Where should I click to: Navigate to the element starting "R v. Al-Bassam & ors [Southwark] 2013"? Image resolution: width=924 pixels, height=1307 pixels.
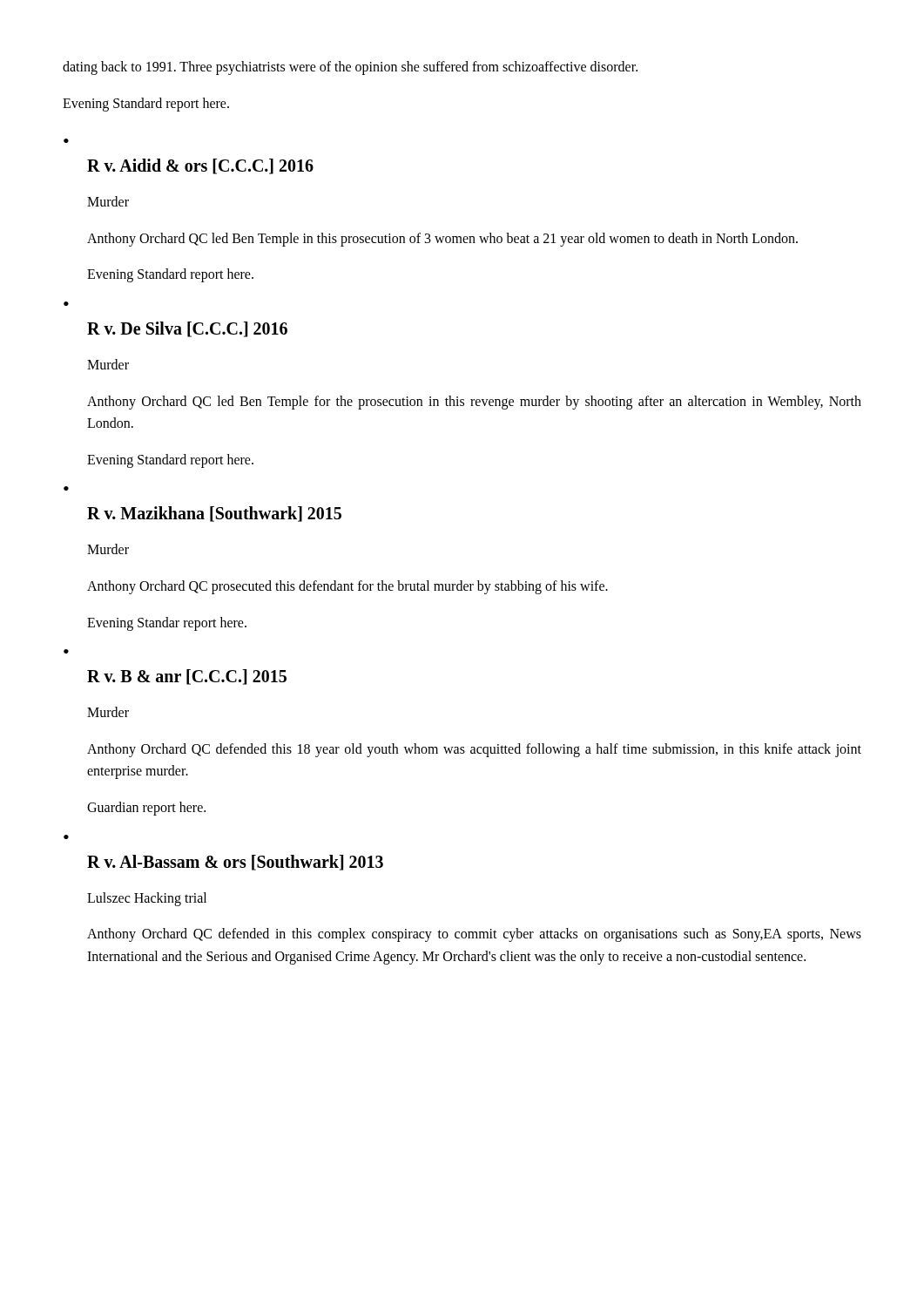point(235,863)
